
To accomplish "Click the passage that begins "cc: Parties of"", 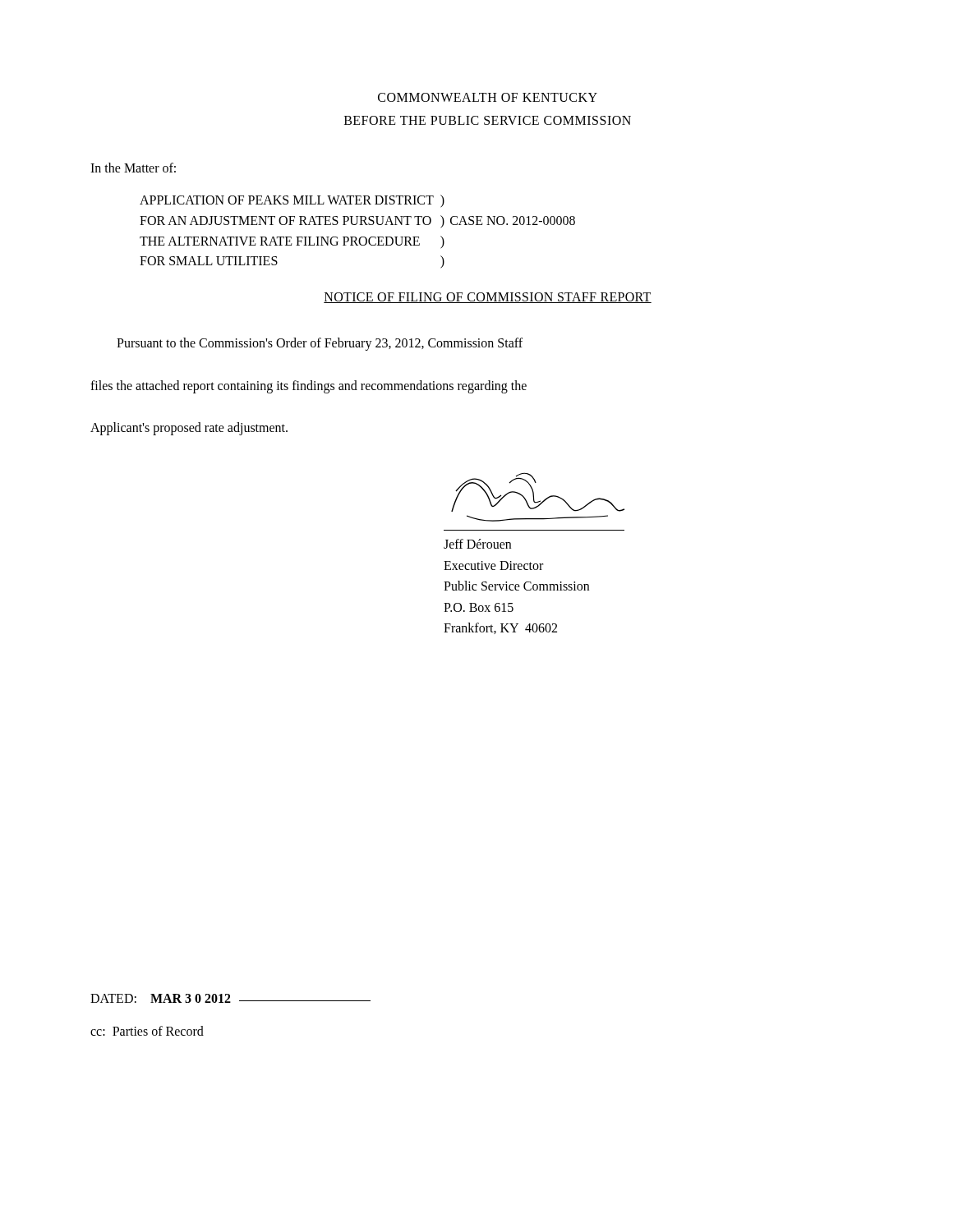I will (x=147, y=1031).
